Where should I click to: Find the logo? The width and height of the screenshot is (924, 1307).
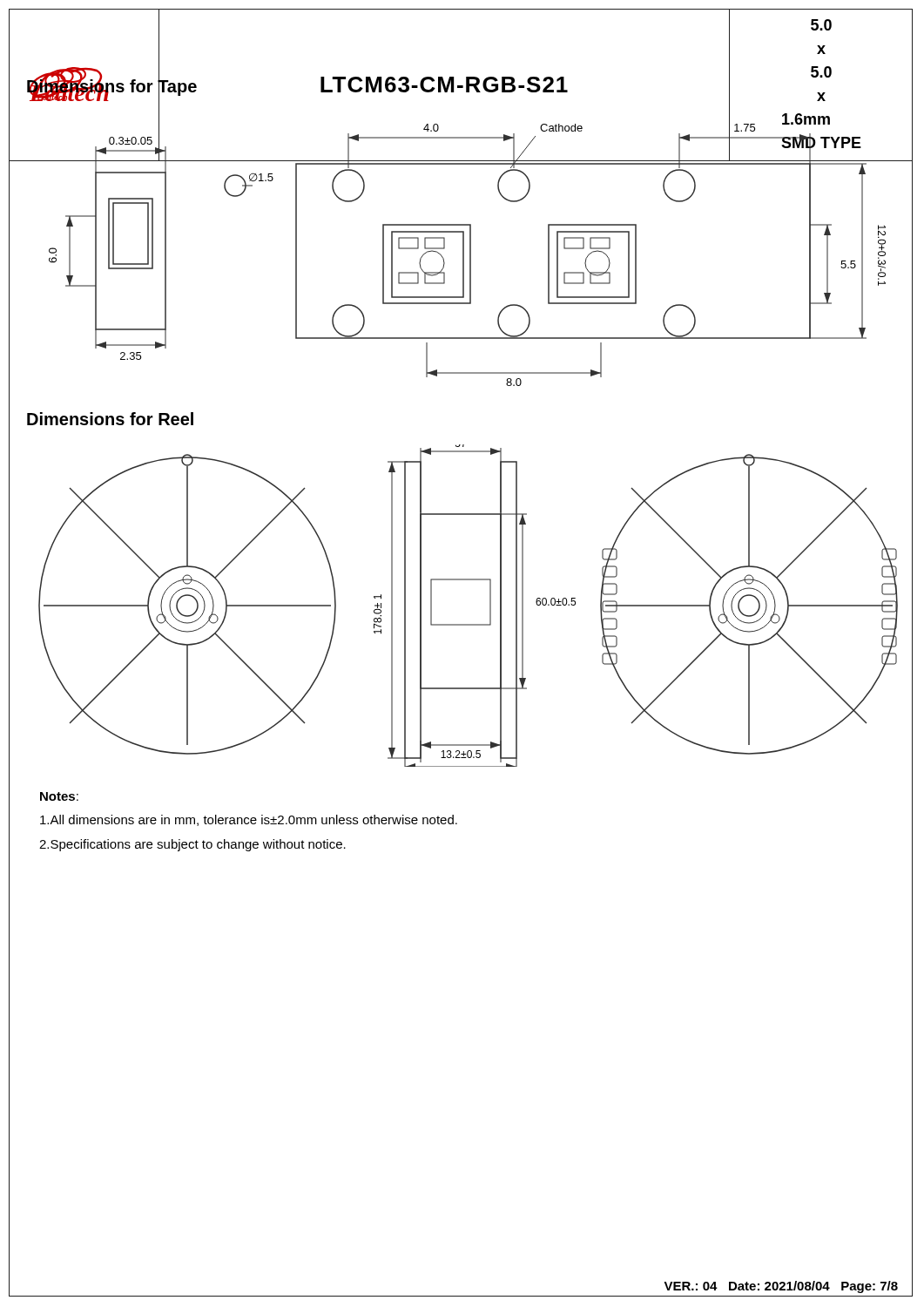pos(84,85)
